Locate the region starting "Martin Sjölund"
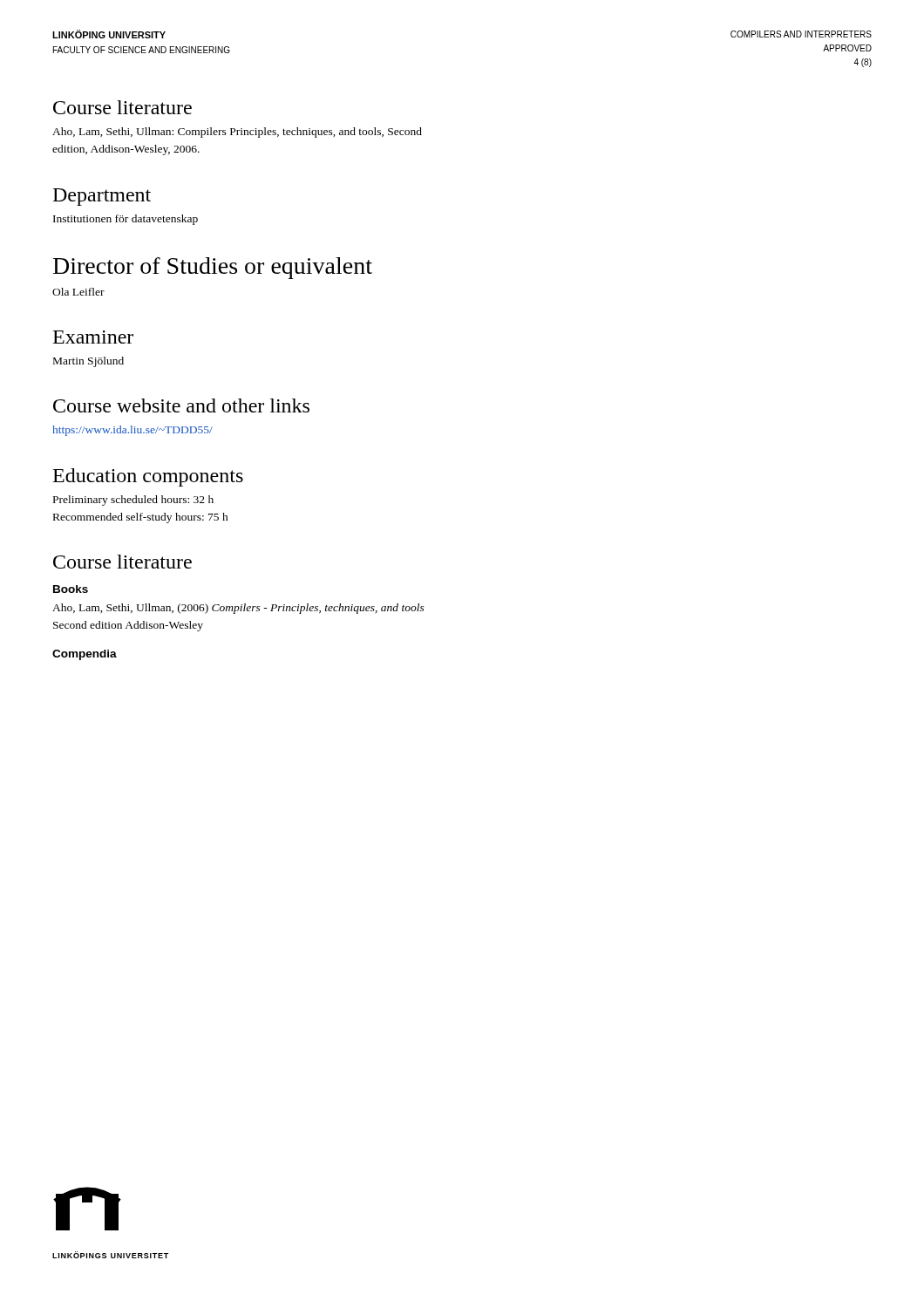 click(88, 361)
